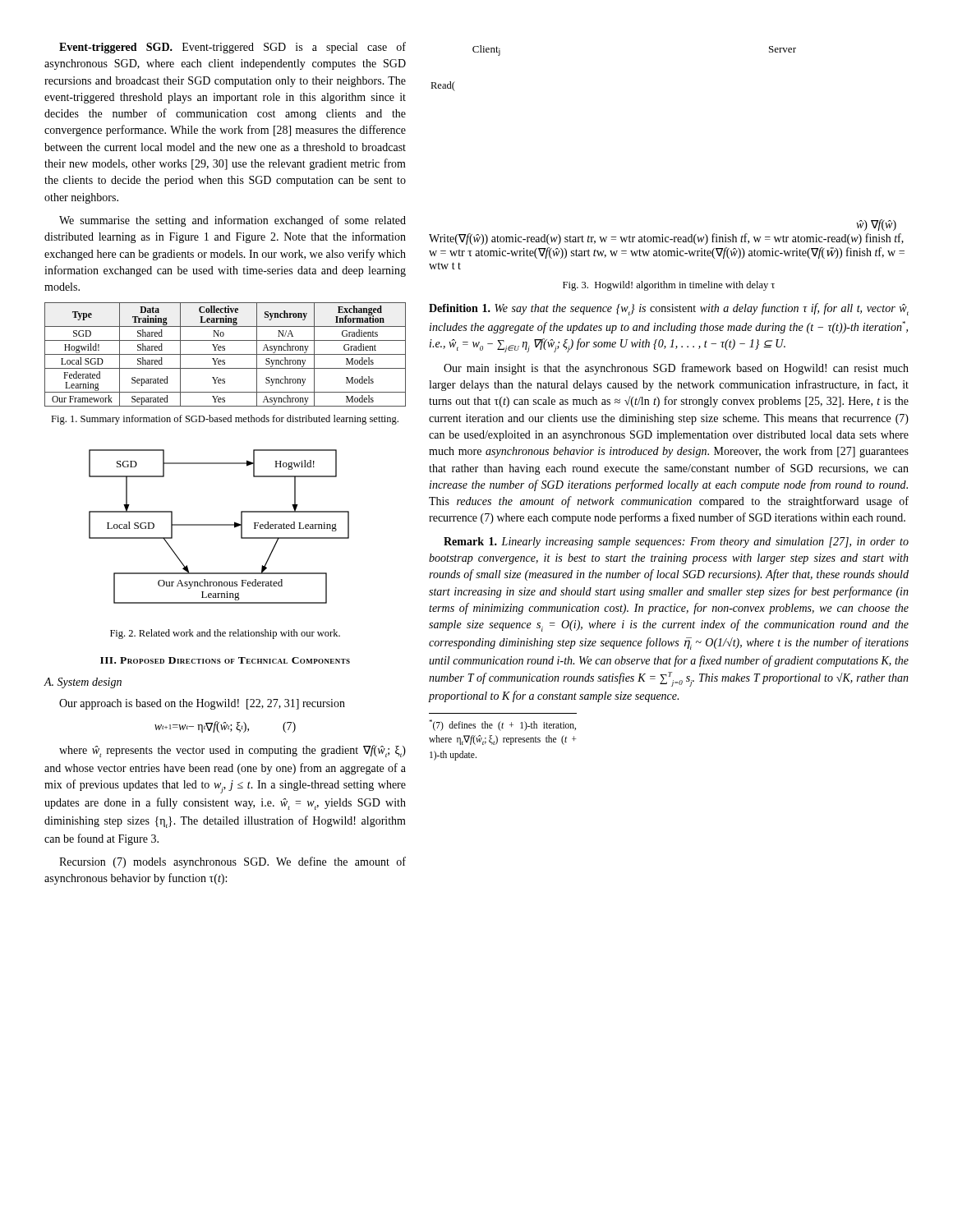Find the text block starting "III. Proposed Directions of Technical Components"
Viewport: 953px width, 1232px height.
coord(225,660)
